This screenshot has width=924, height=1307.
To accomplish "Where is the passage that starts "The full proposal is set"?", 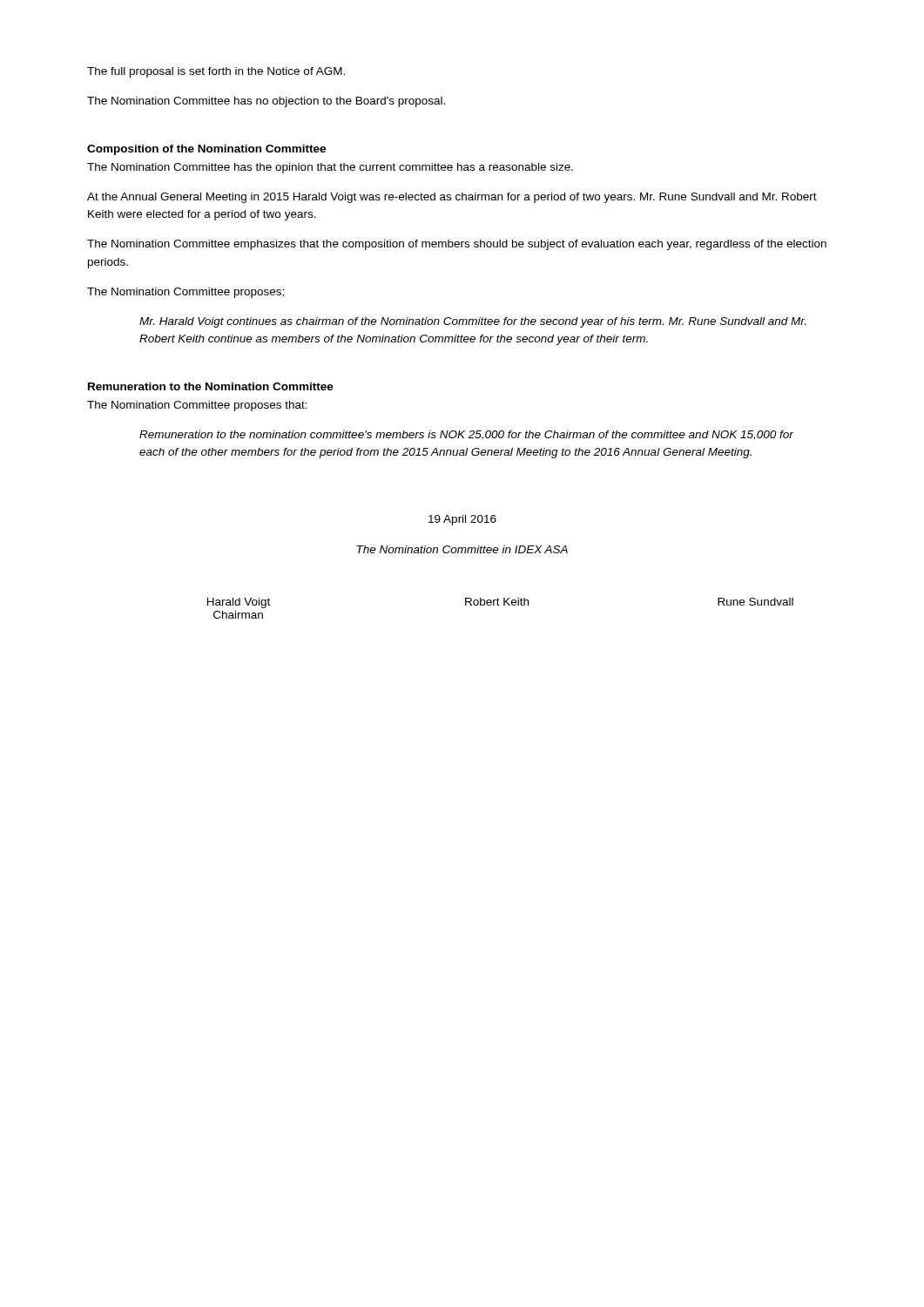I will pos(216,71).
